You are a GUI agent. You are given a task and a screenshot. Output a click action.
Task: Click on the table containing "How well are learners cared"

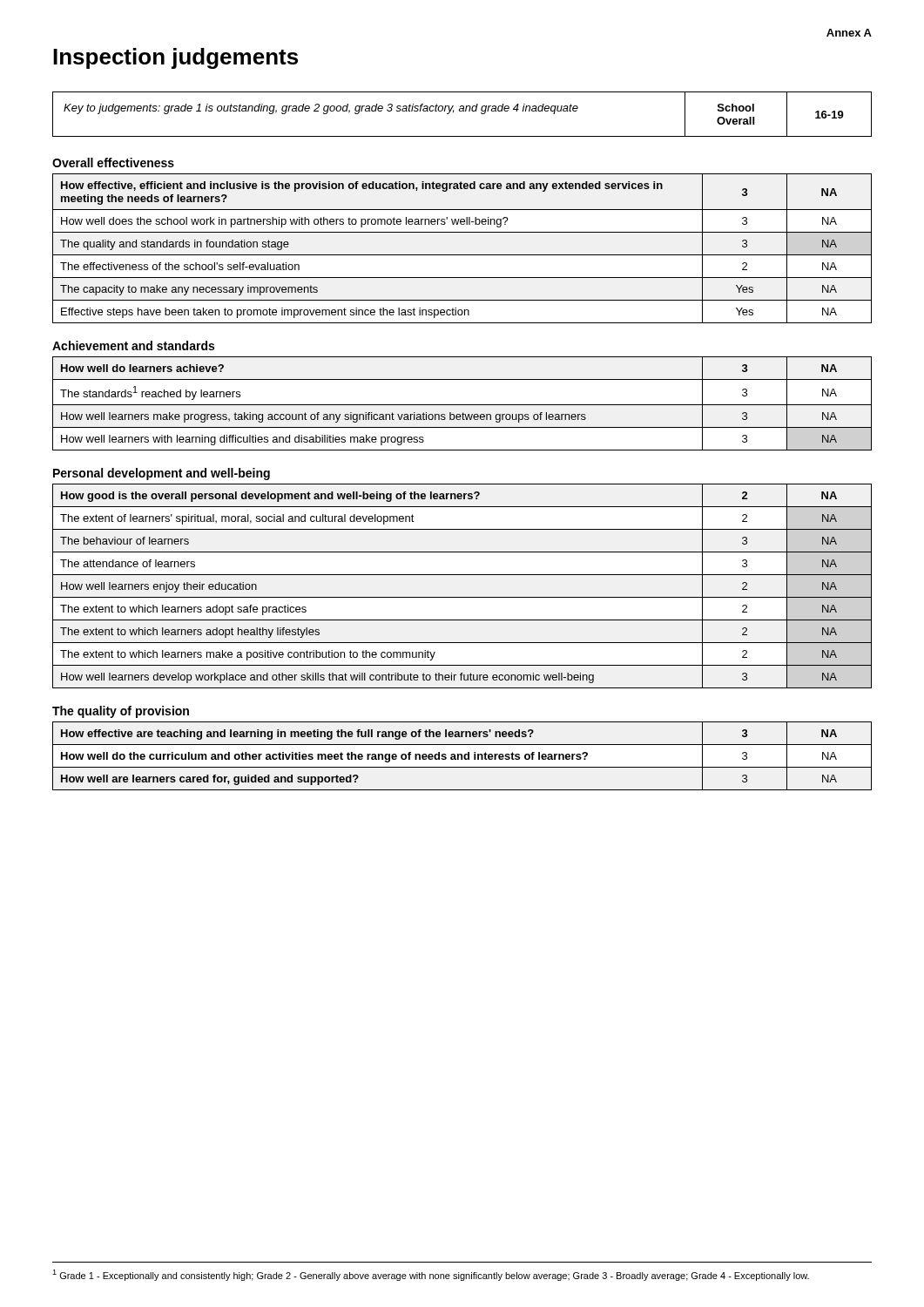462,756
